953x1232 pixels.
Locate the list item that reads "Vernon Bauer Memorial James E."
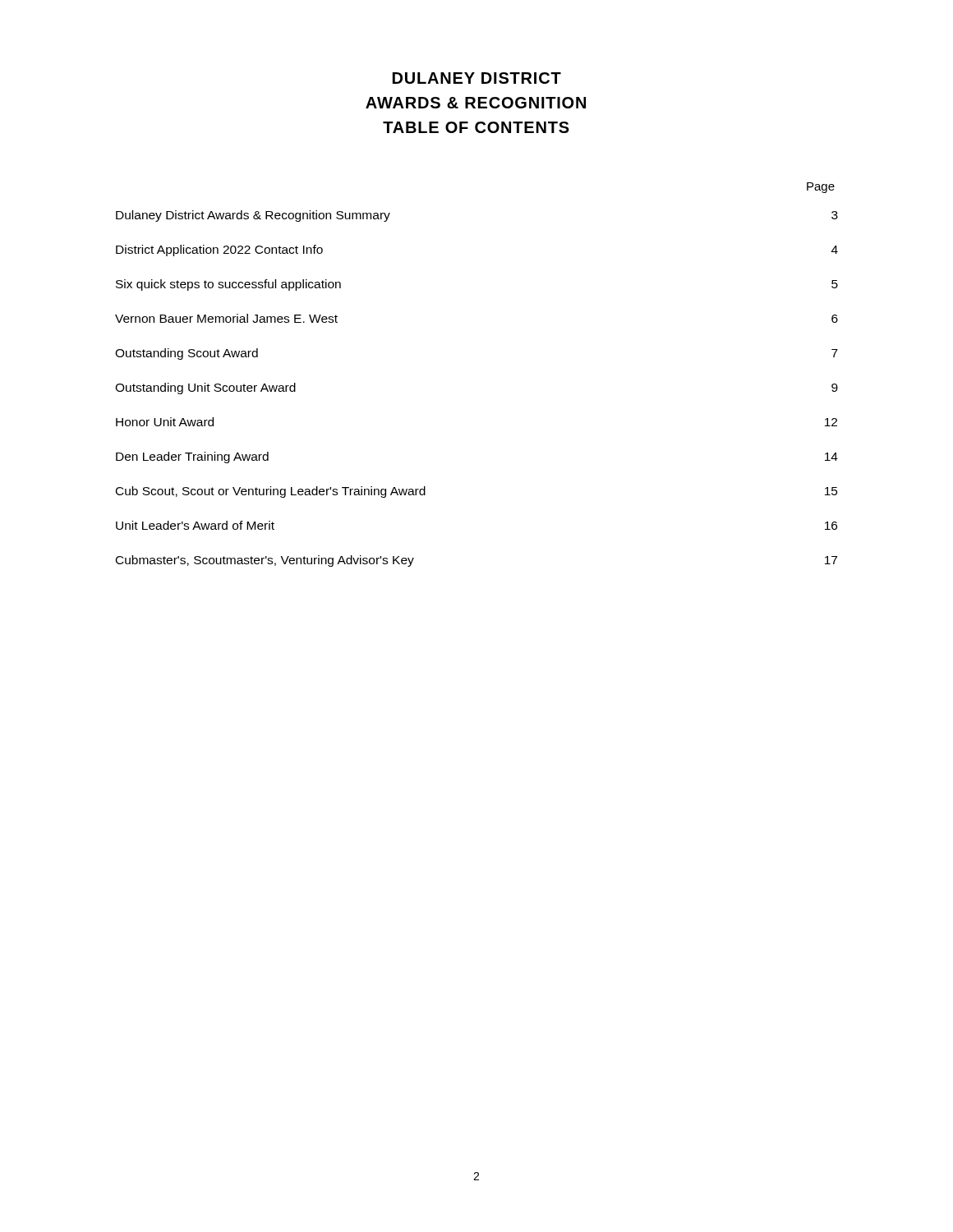pyautogui.click(x=227, y=317)
